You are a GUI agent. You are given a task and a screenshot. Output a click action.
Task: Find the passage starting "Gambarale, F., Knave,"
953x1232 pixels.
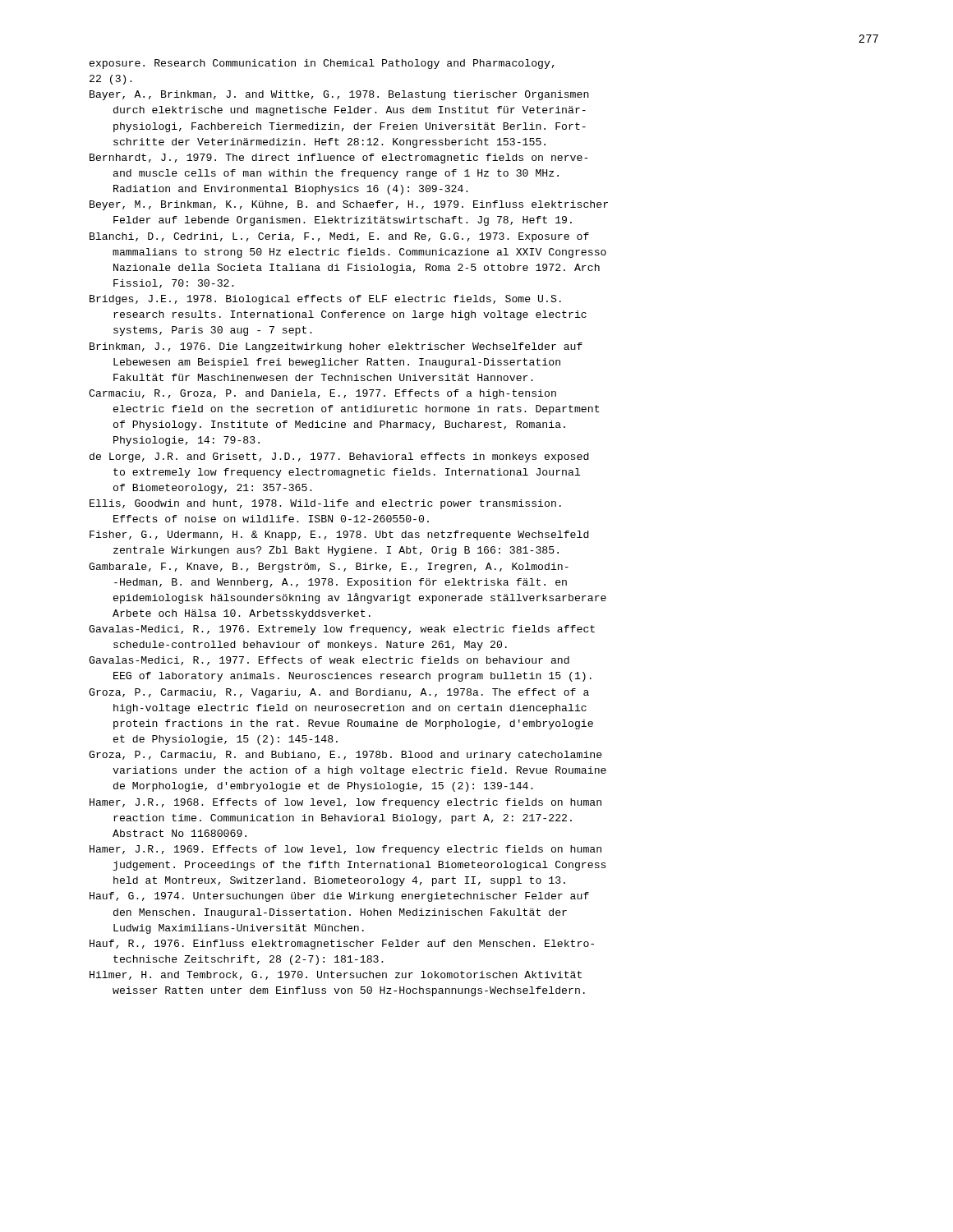(348, 590)
